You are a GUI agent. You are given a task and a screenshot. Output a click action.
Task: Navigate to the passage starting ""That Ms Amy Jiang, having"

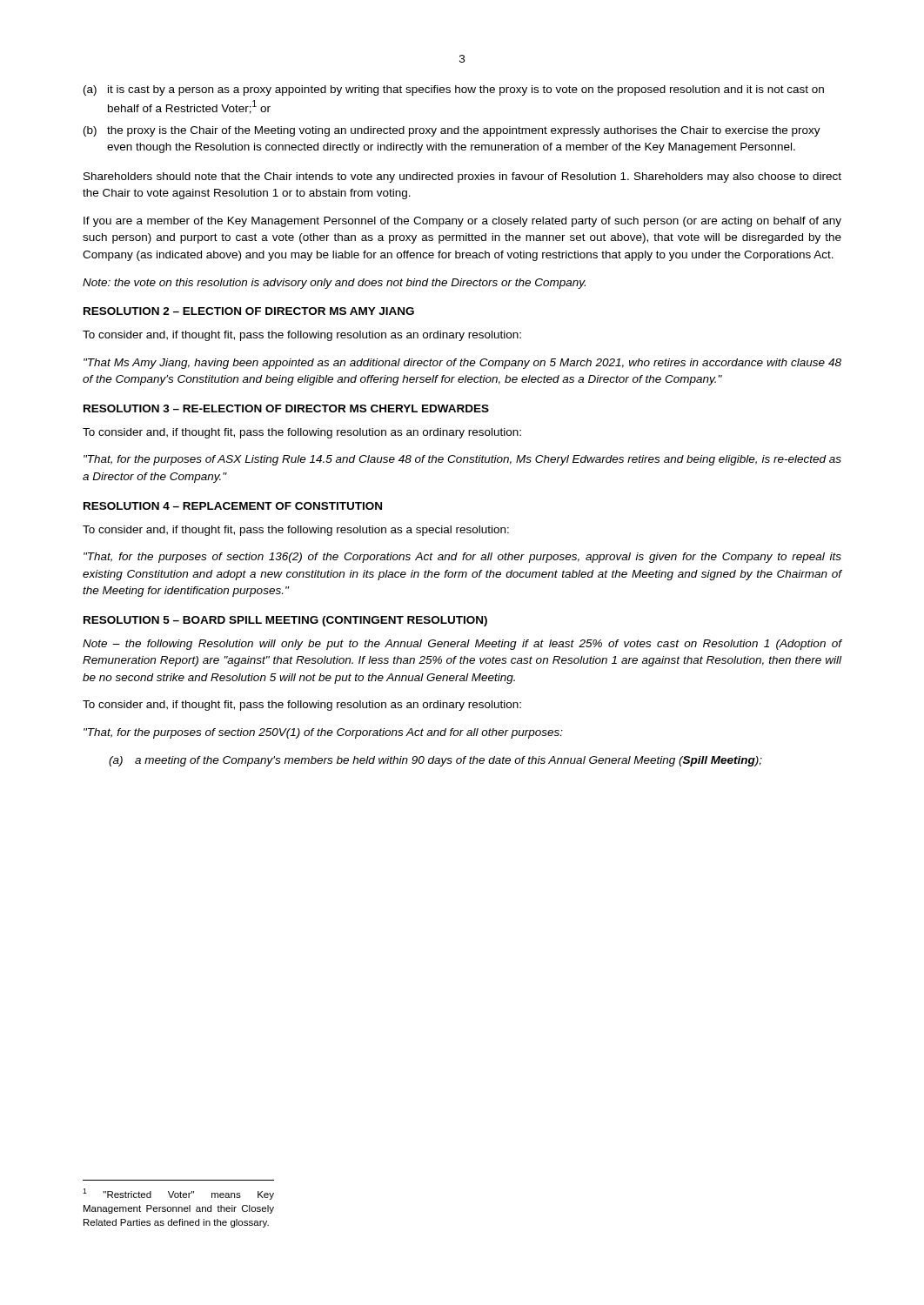tap(462, 371)
